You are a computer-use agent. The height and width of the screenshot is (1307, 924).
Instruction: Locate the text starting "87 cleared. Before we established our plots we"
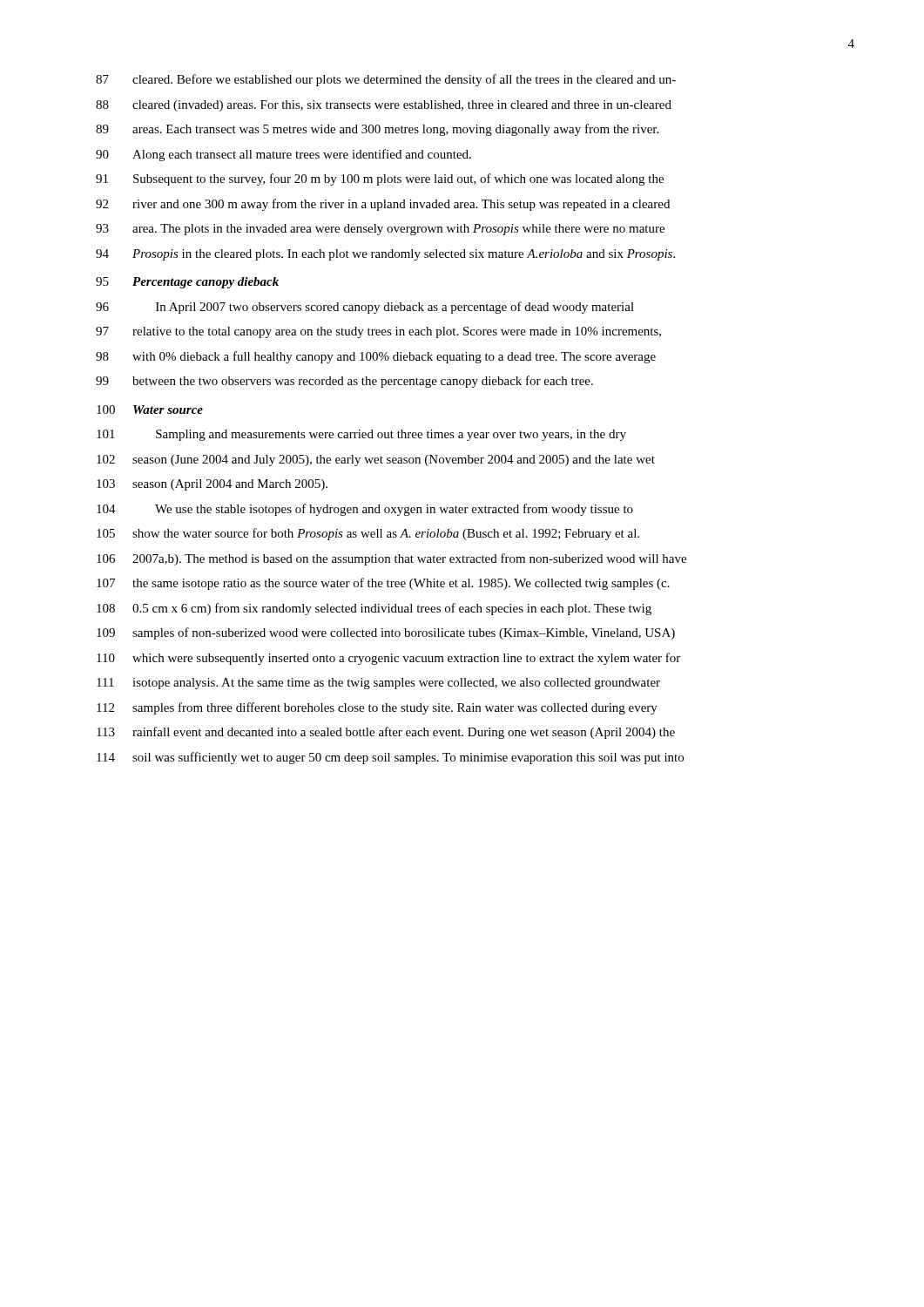point(475,79)
